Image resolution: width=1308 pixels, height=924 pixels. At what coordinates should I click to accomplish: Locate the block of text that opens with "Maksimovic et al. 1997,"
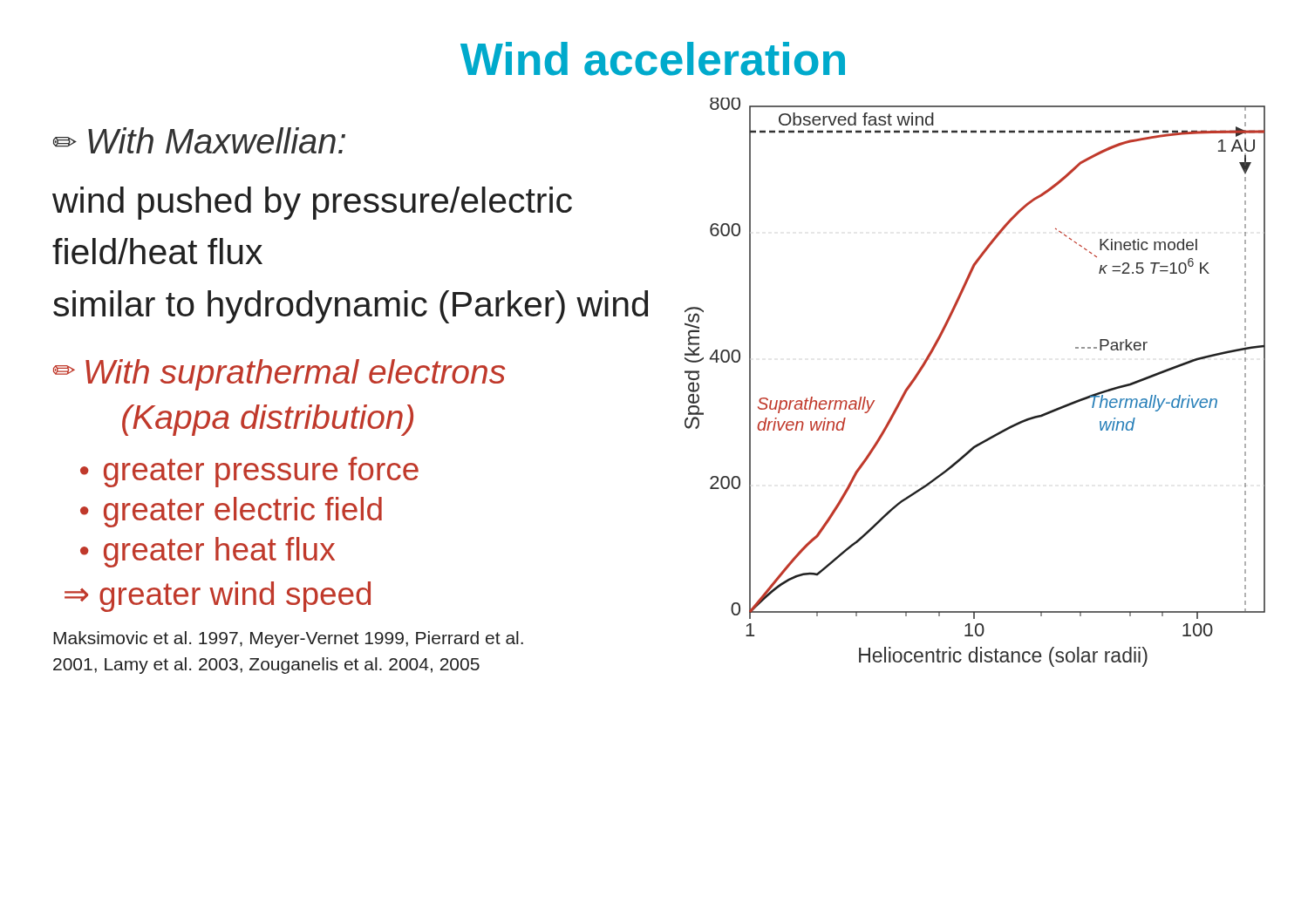[288, 651]
